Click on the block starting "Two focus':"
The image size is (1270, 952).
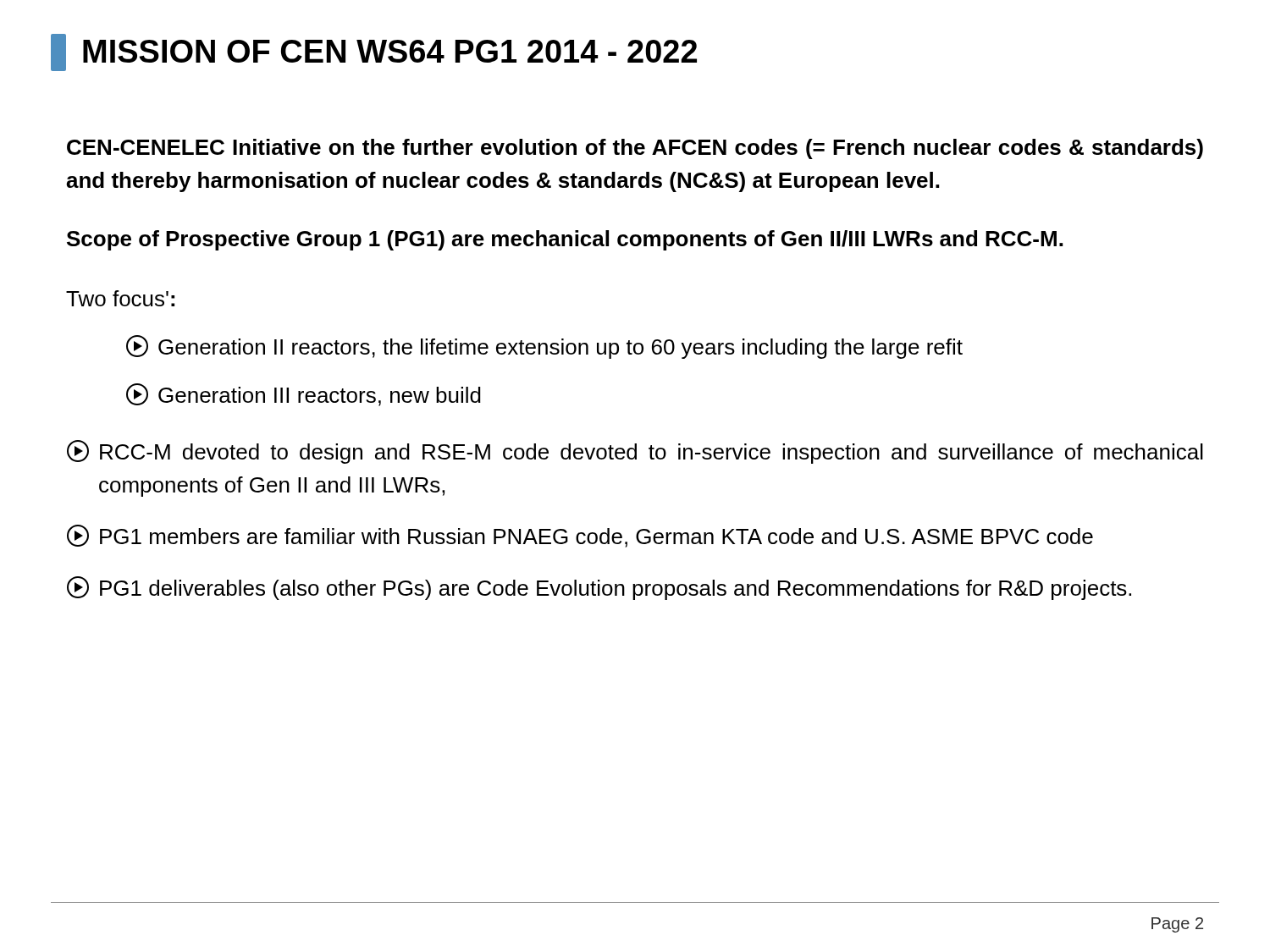tap(121, 299)
